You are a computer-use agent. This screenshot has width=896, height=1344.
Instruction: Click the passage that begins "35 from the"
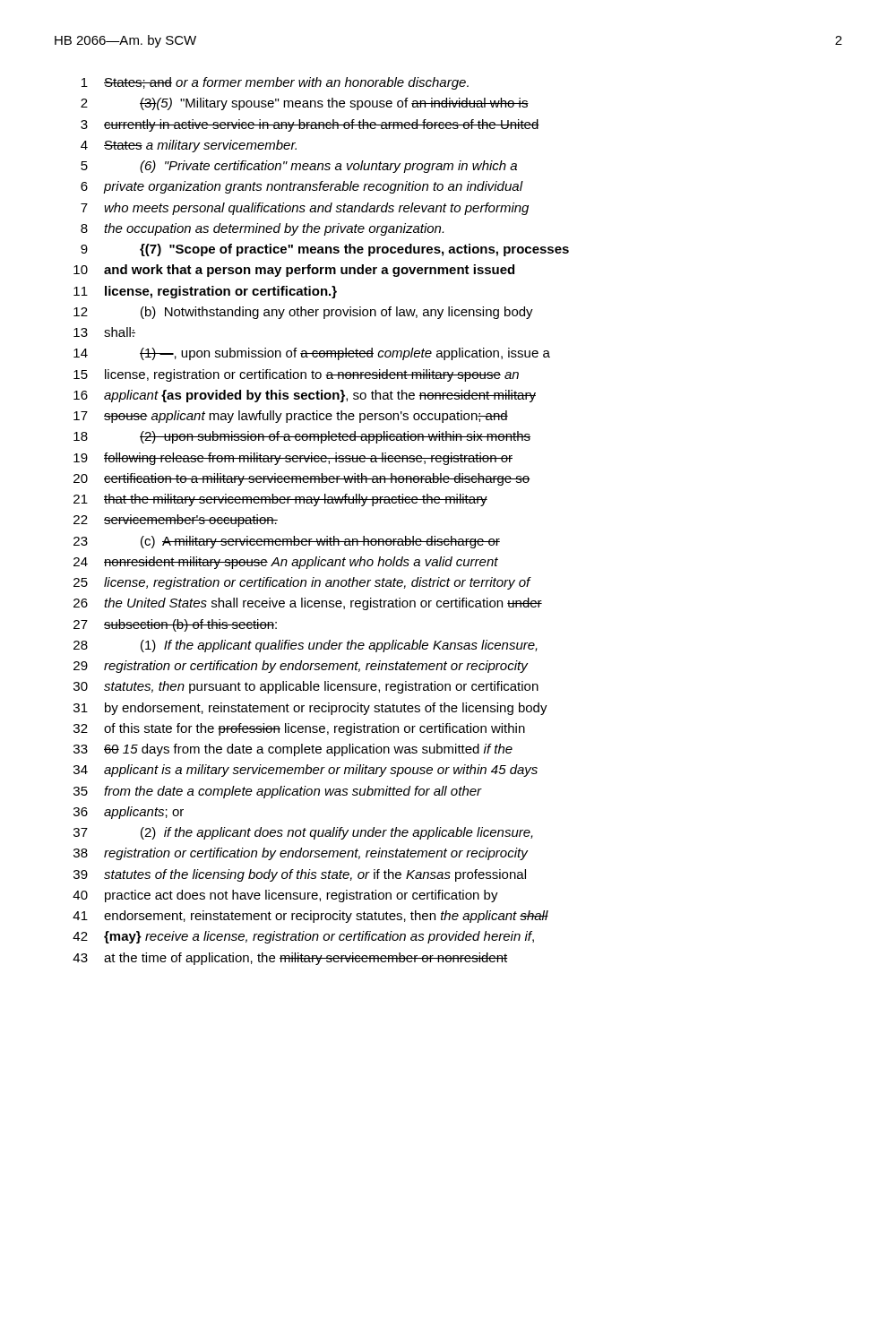[448, 790]
